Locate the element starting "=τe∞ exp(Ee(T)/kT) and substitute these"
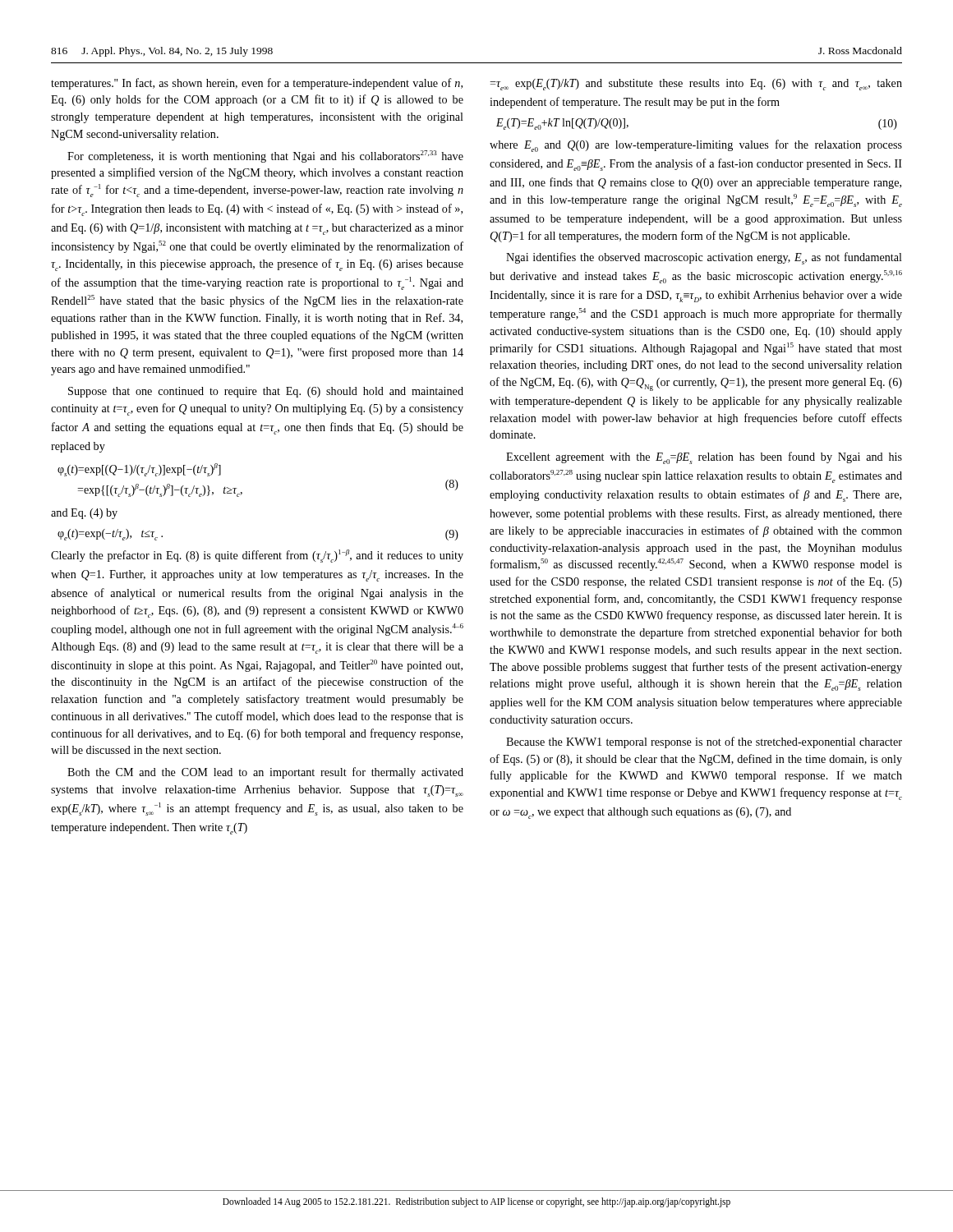This screenshot has width=953, height=1232. (x=696, y=92)
